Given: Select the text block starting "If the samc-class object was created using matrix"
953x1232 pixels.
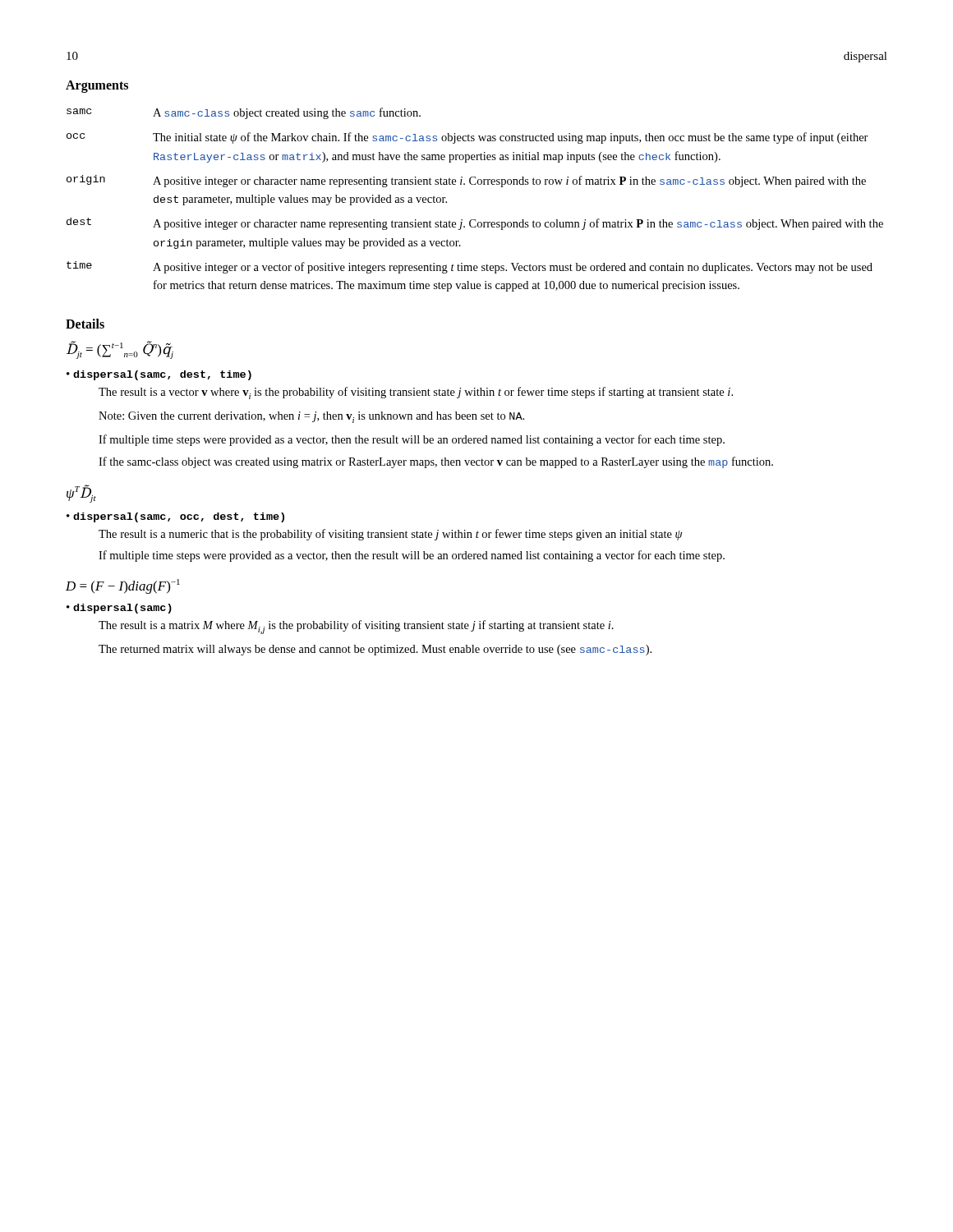Looking at the screenshot, I should 436,462.
